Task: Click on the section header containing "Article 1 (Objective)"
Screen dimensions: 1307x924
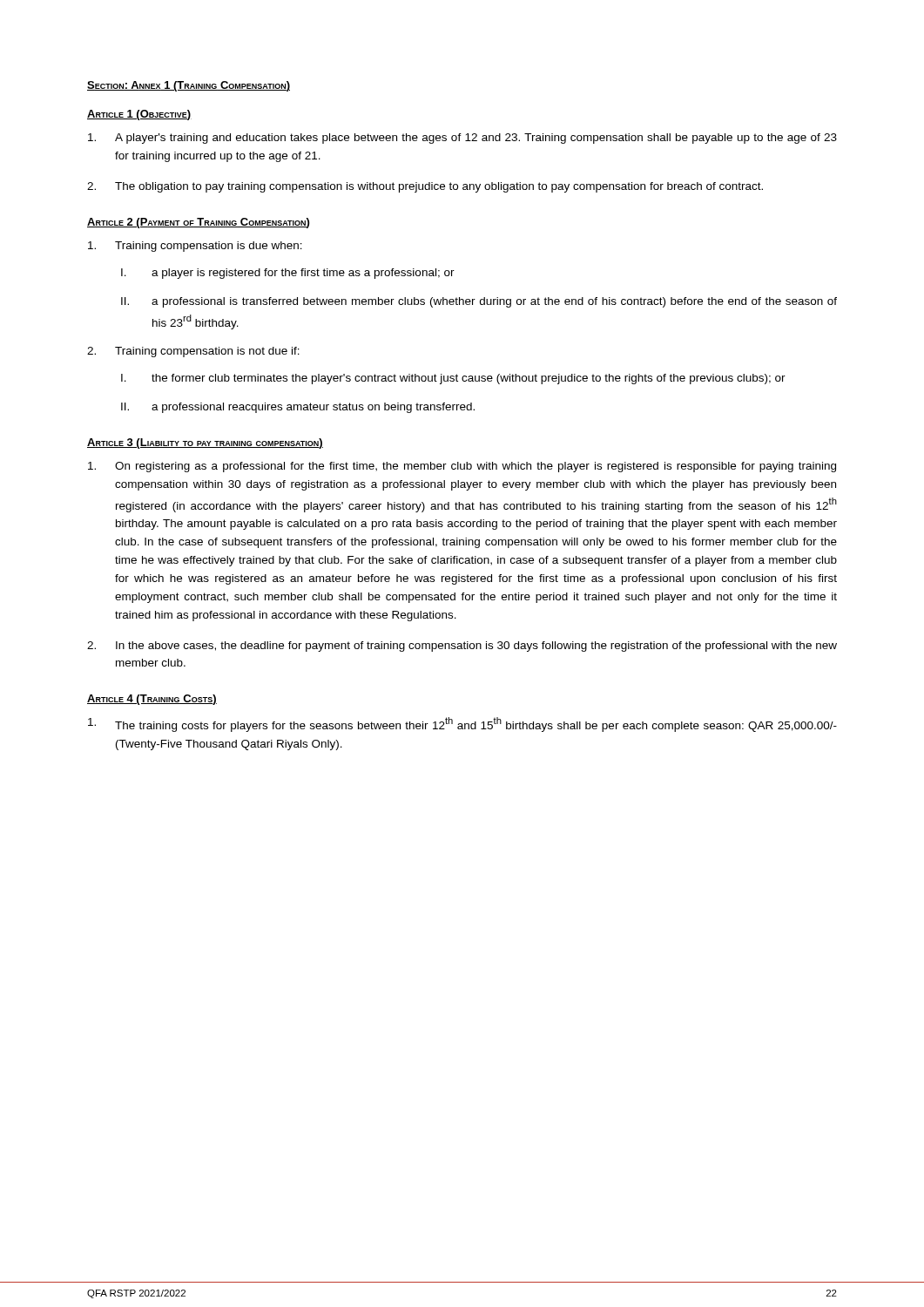Action: [139, 114]
